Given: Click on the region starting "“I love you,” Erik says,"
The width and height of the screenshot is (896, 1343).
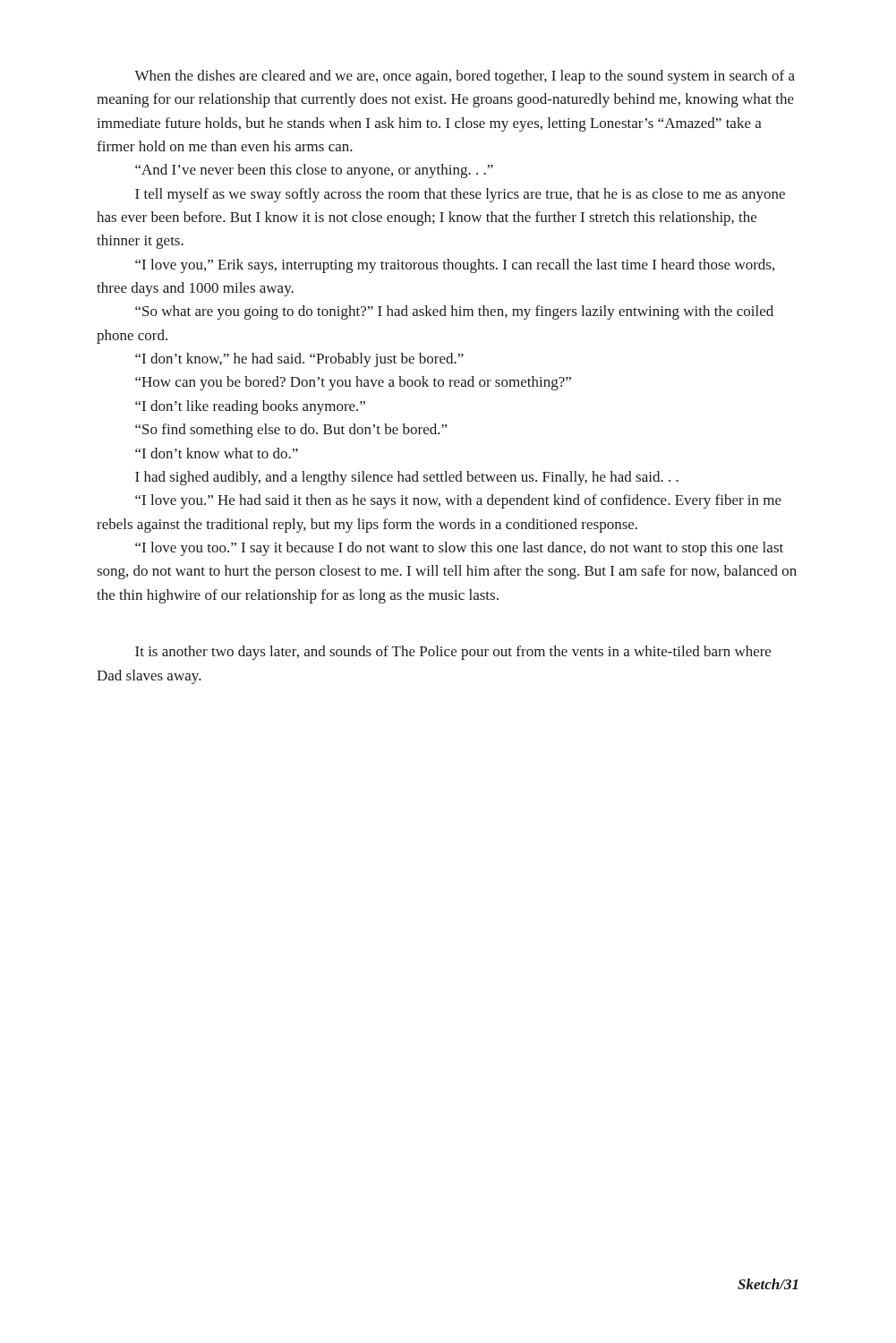Looking at the screenshot, I should point(448,277).
